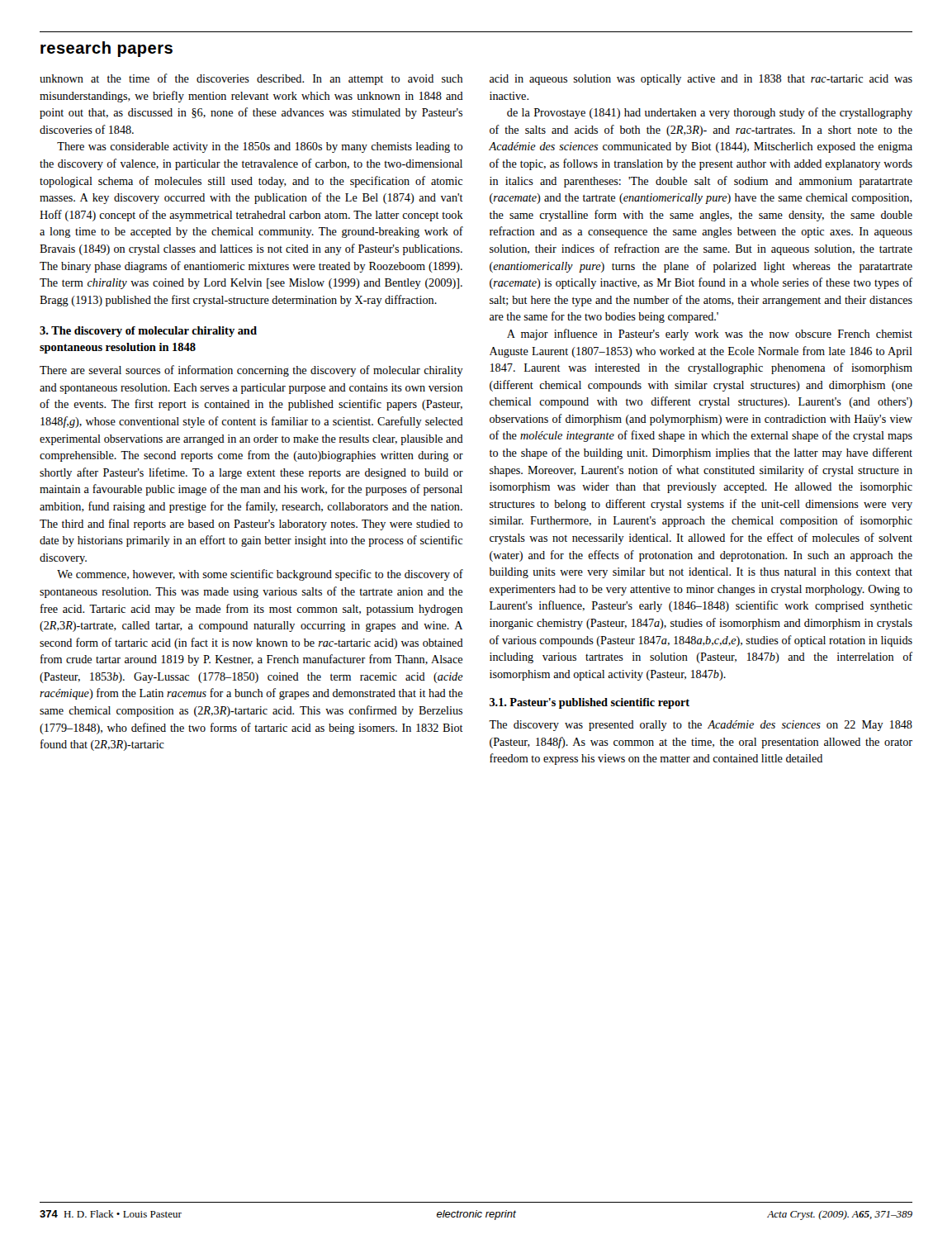This screenshot has width=952, height=1239.
Task: Click the passage that begins "There are several sources of information"
Action: click(x=251, y=371)
